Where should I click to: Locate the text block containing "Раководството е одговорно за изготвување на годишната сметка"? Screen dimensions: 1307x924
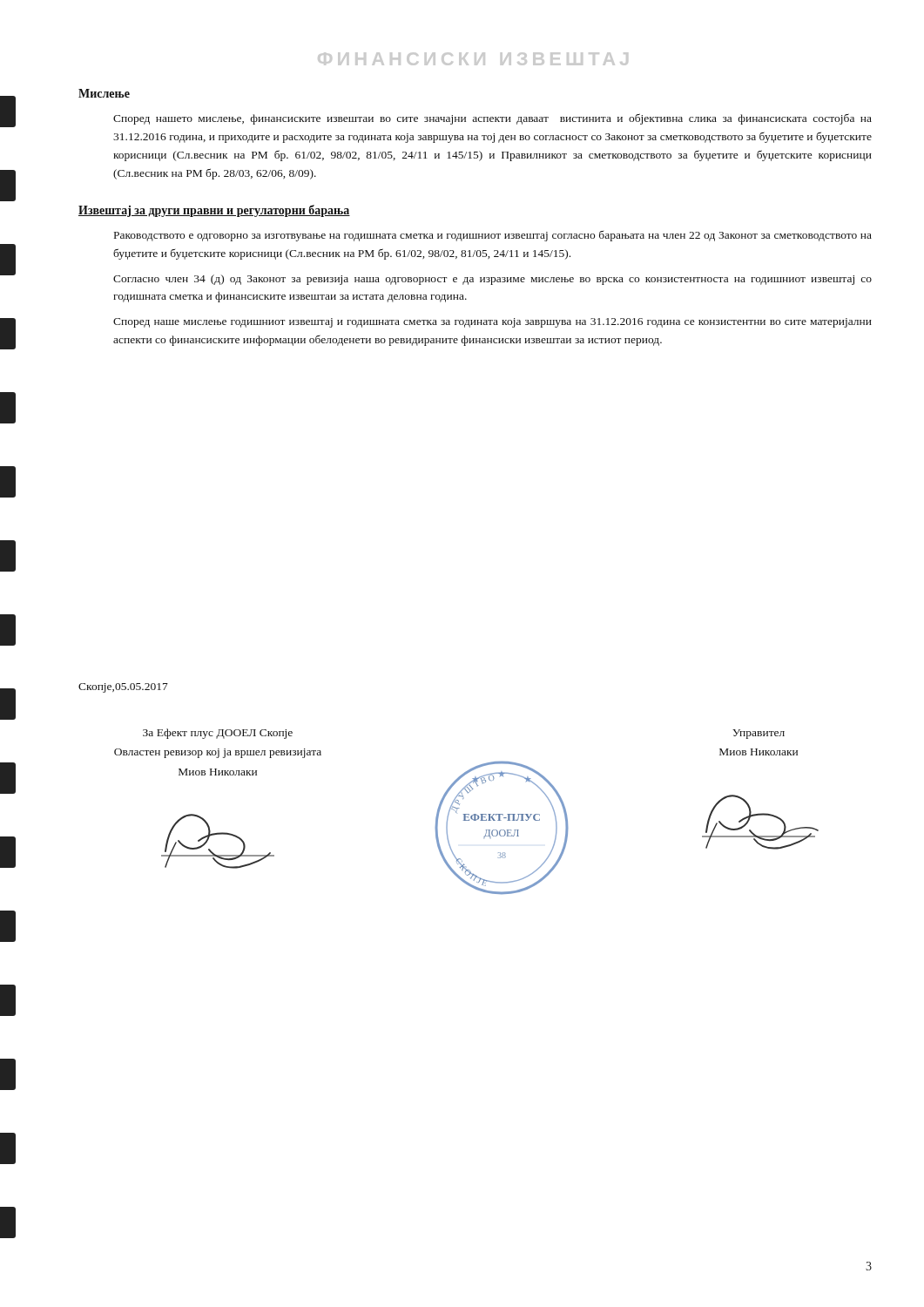coord(492,288)
